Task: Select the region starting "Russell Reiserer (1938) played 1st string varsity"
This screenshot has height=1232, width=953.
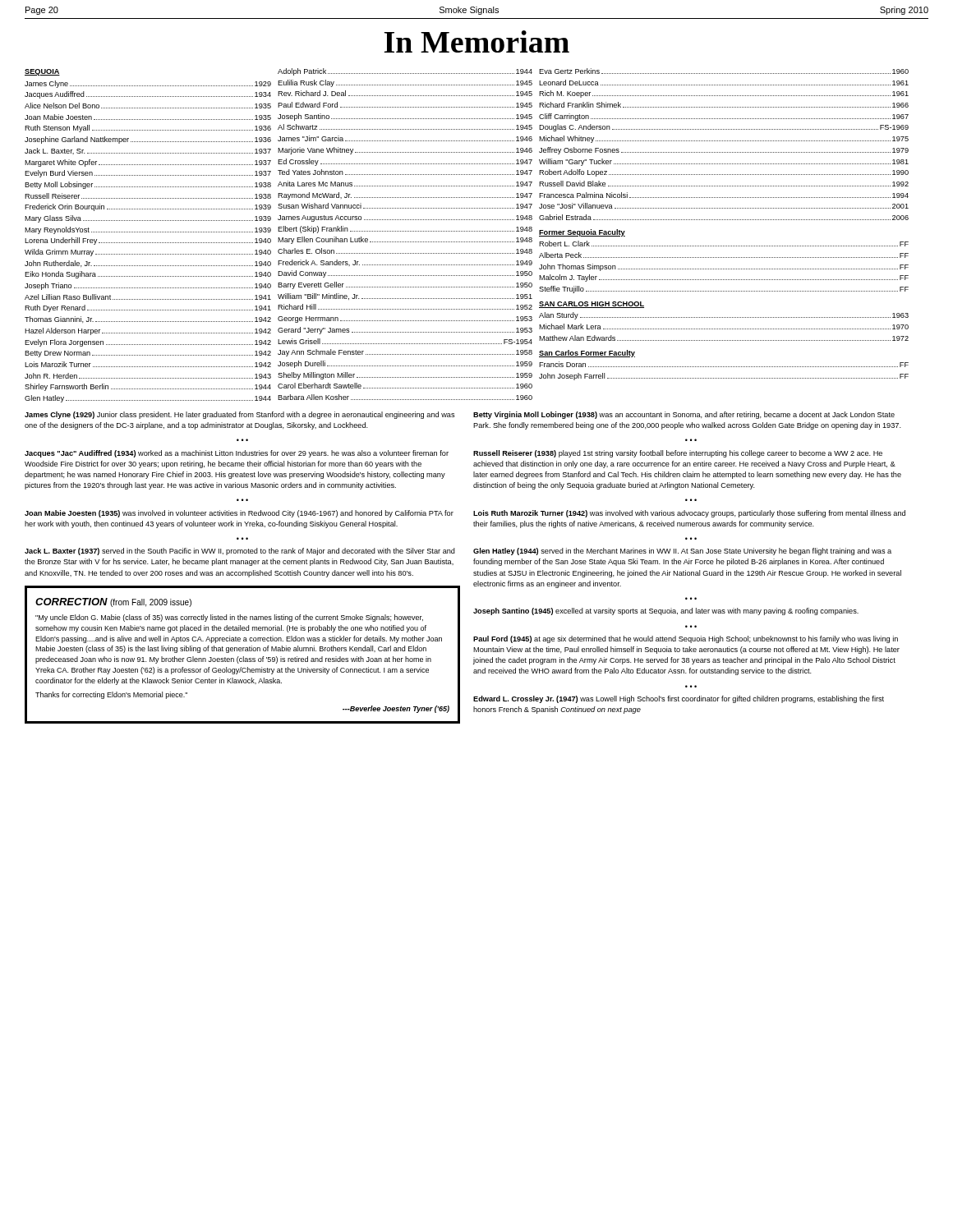Action: click(x=687, y=469)
